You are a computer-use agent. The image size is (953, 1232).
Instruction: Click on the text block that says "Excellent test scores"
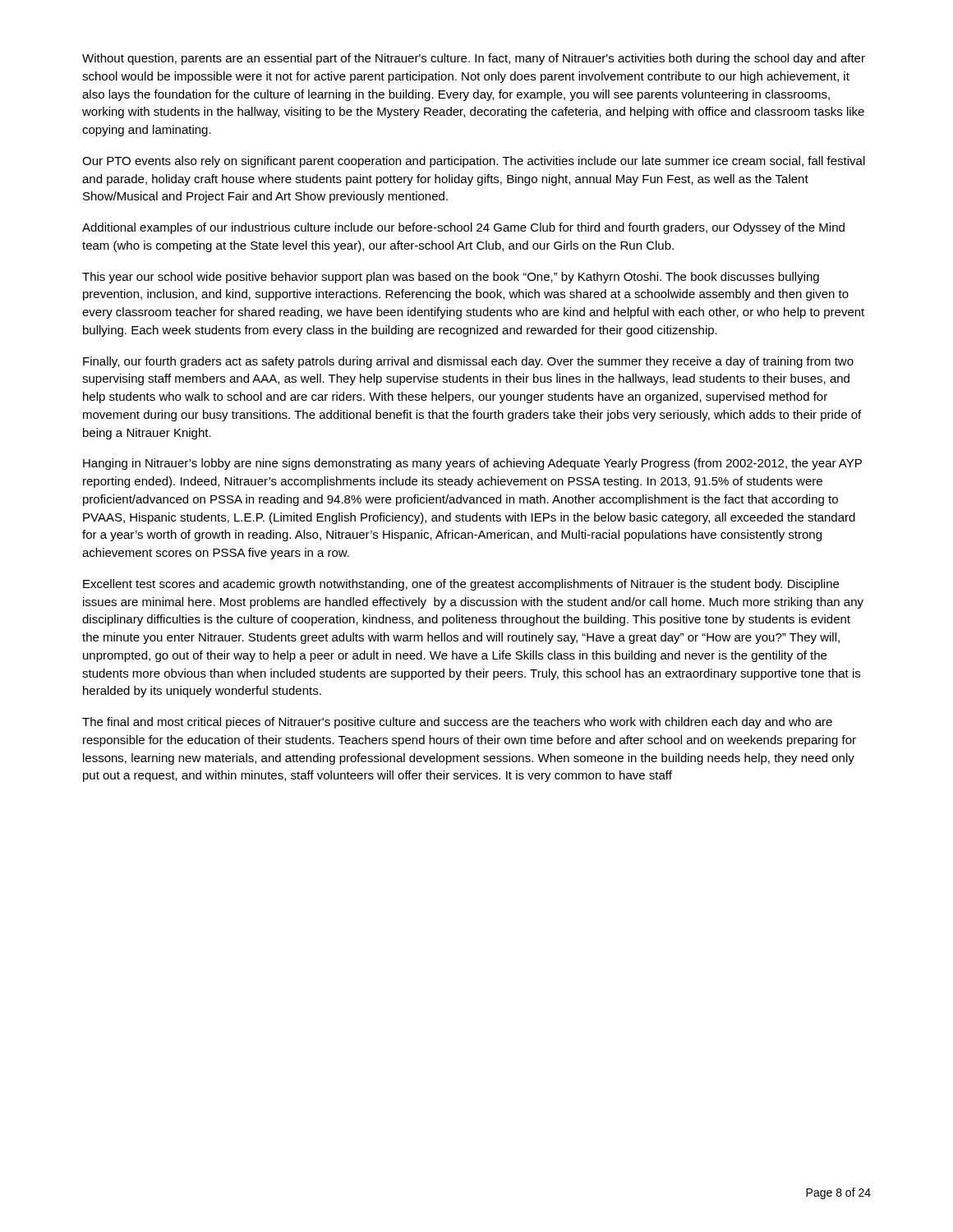click(x=476, y=637)
